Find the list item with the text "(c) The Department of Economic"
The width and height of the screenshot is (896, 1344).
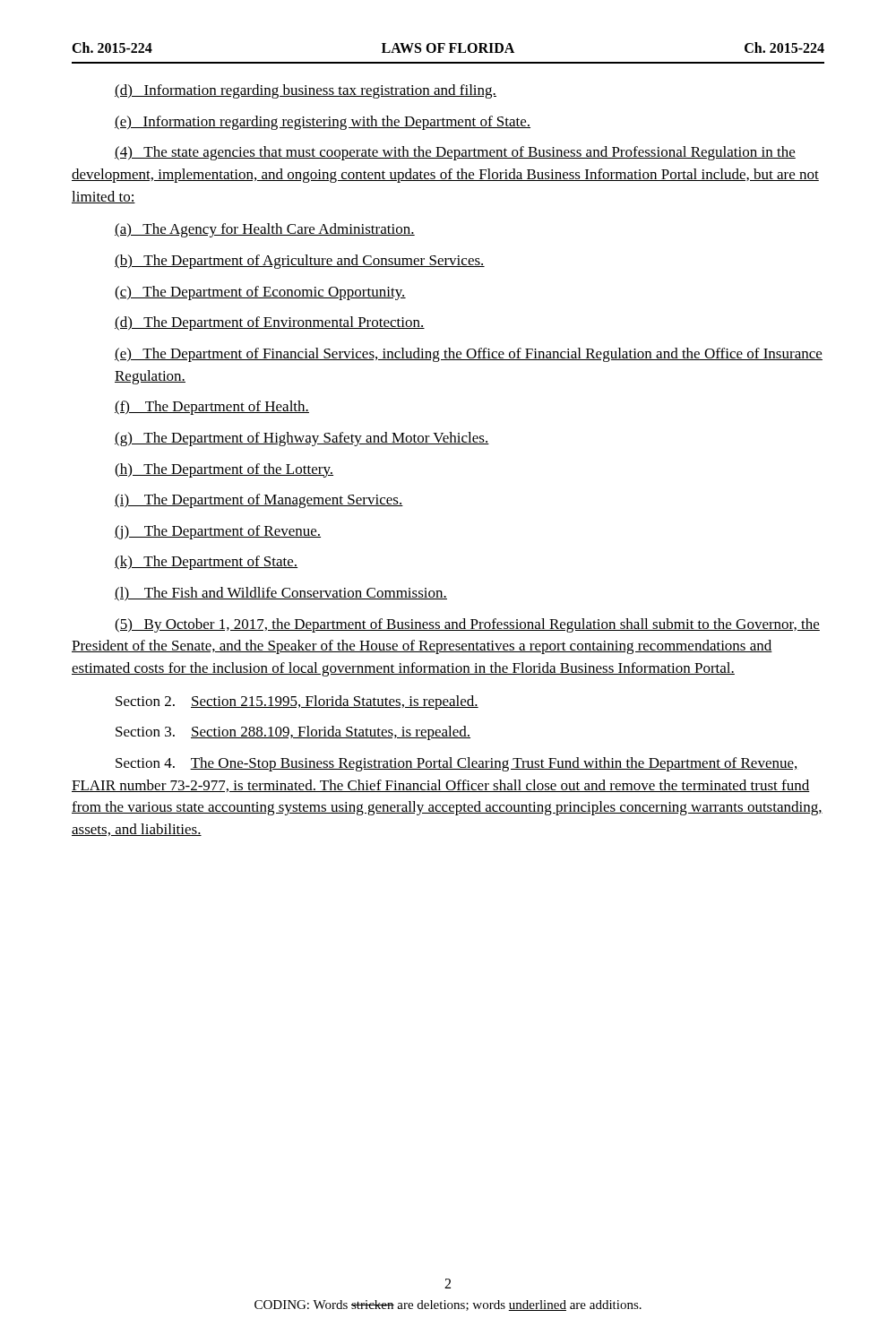260,291
